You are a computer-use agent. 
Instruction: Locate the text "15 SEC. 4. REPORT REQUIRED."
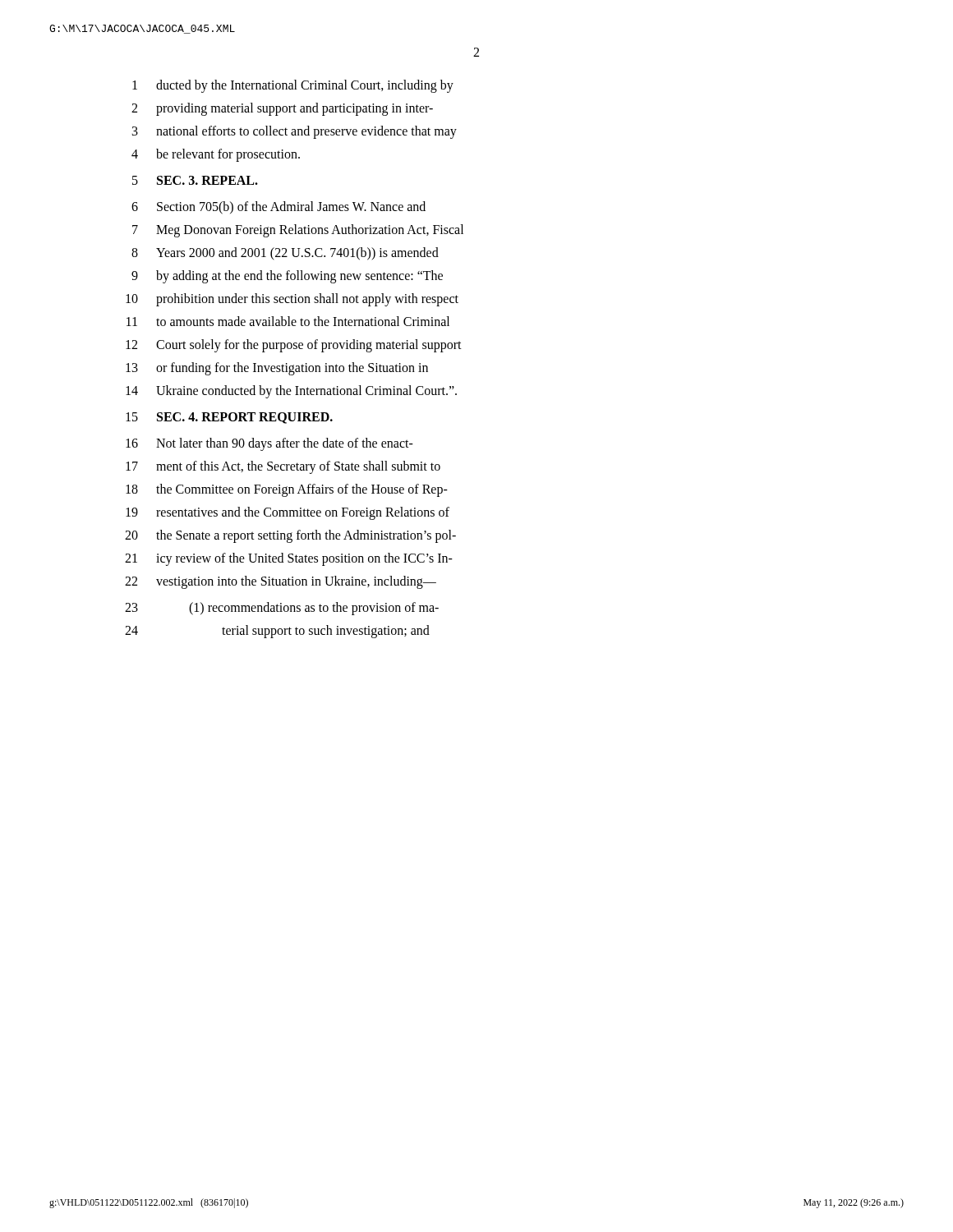(229, 418)
